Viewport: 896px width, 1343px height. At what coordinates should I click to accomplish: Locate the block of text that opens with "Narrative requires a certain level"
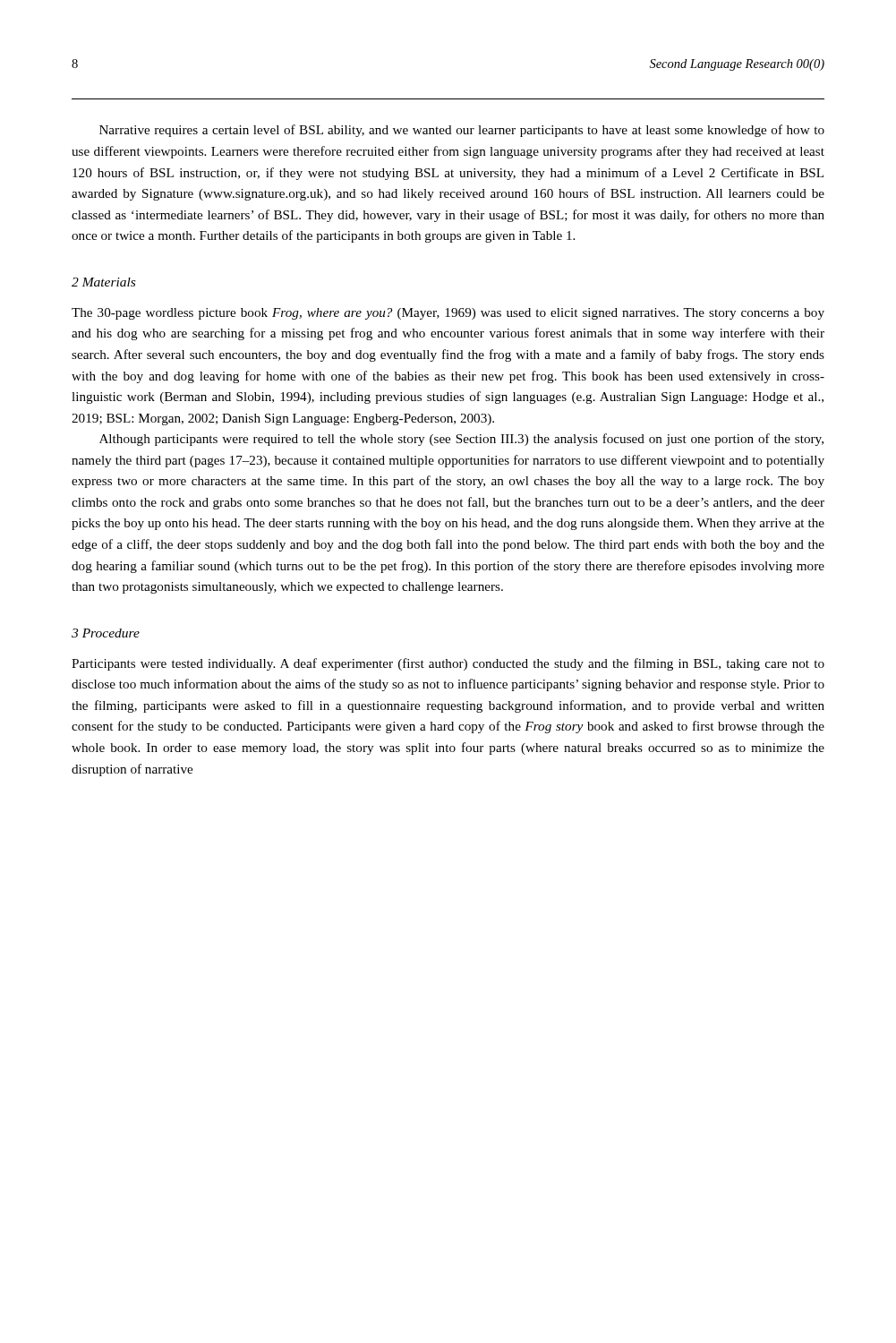(448, 183)
